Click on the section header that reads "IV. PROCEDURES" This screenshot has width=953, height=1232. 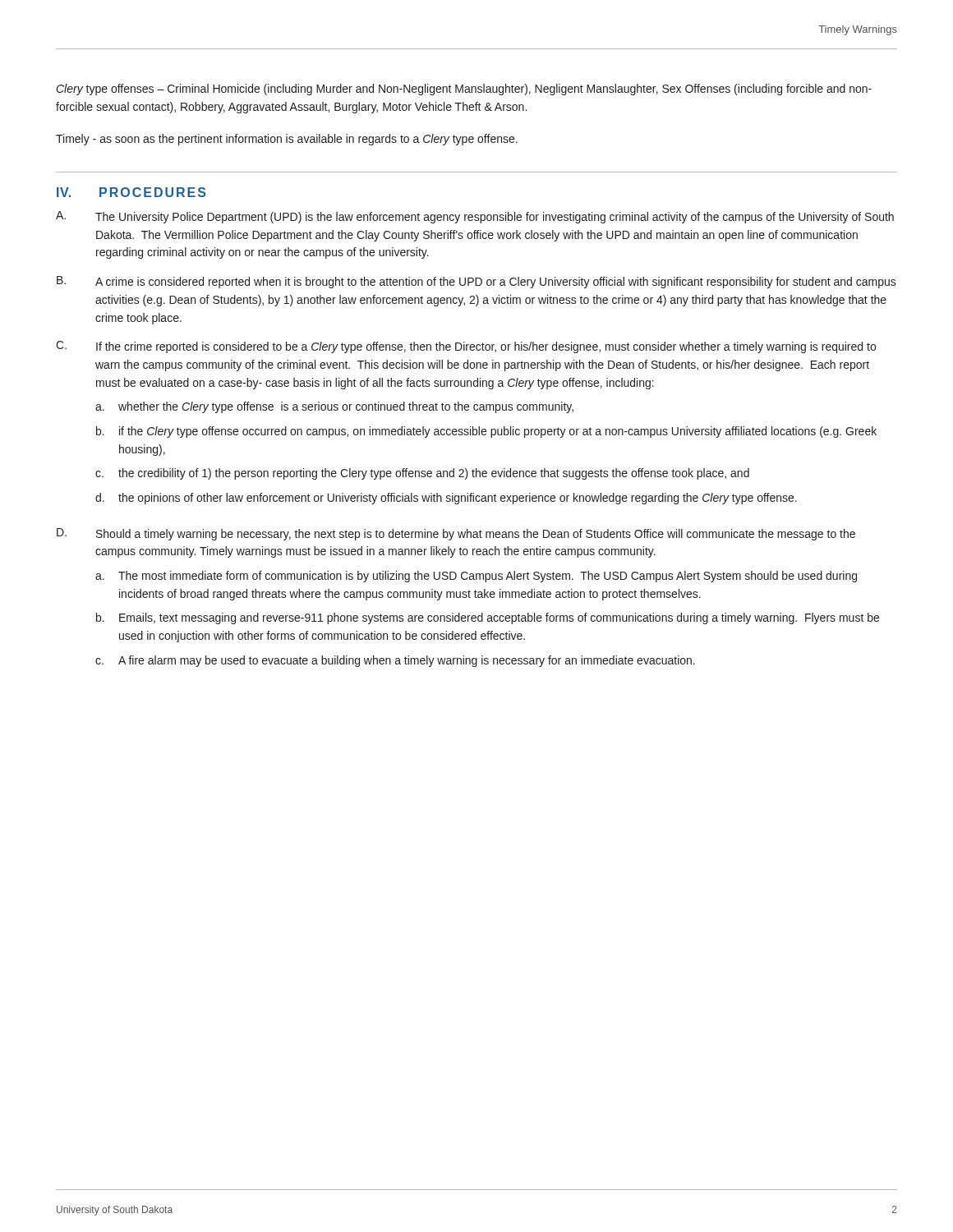pyautogui.click(x=132, y=193)
